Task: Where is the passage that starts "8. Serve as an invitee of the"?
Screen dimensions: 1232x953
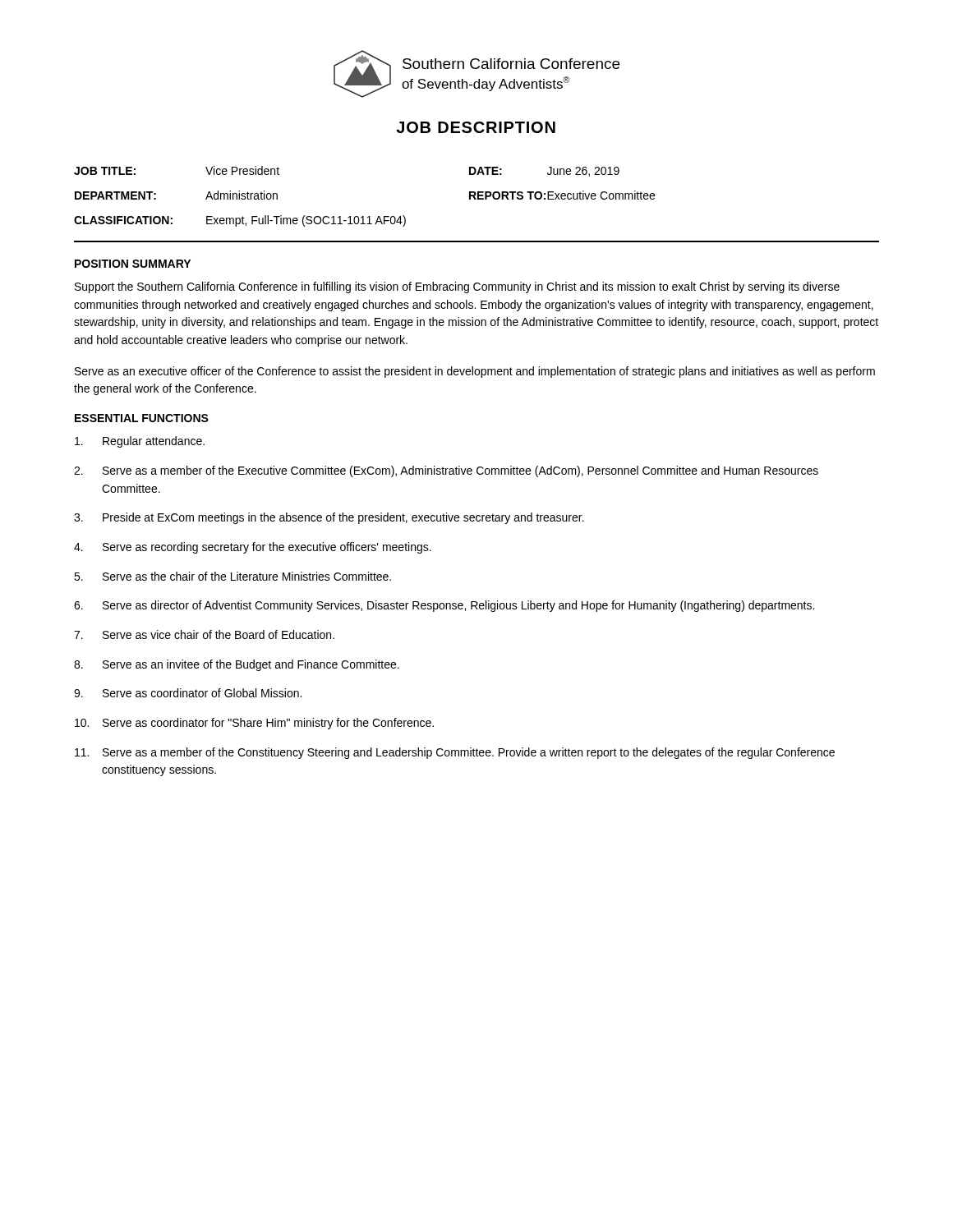Action: coord(237,665)
